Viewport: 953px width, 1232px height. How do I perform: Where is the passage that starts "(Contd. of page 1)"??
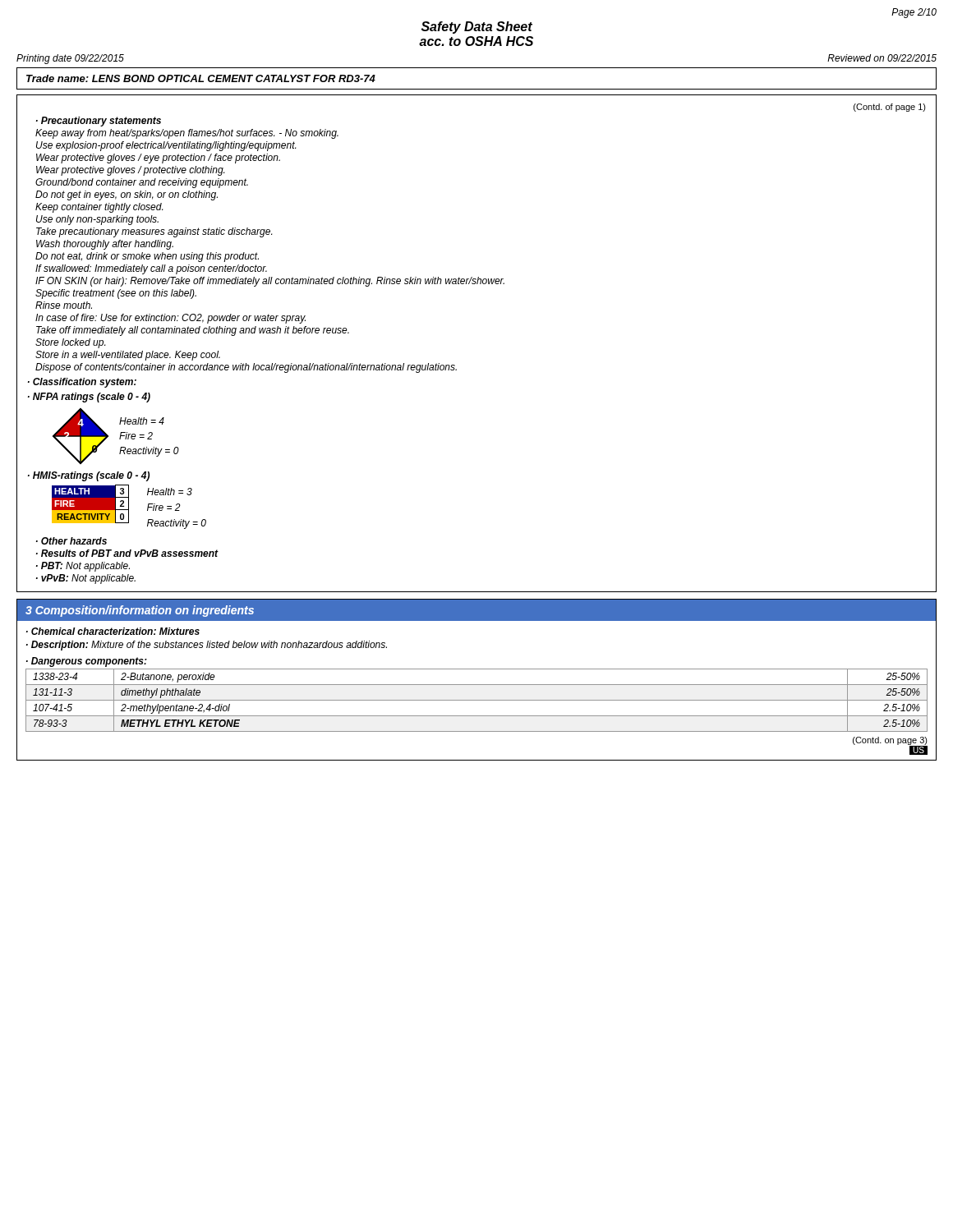click(890, 108)
